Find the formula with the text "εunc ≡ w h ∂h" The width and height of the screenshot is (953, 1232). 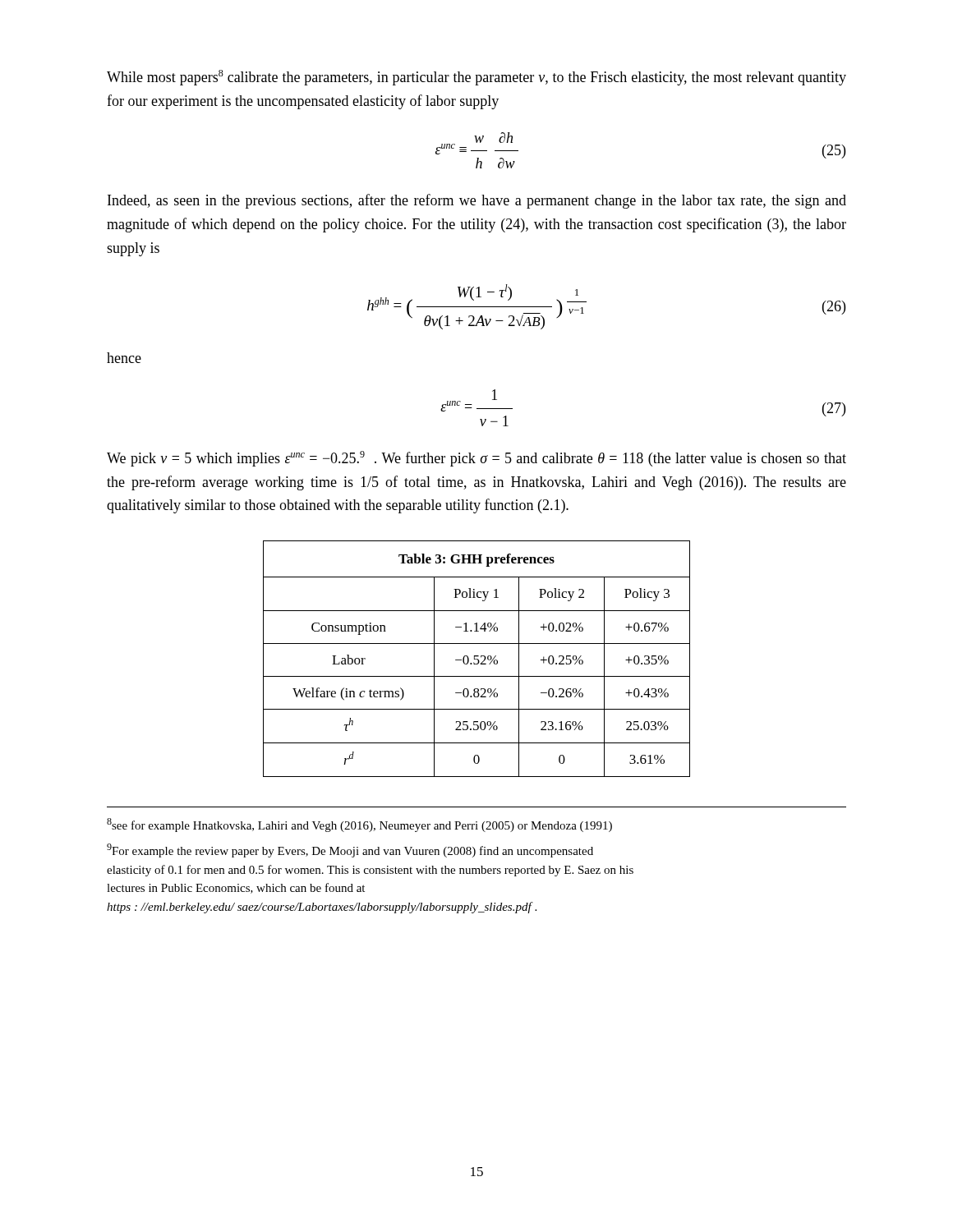tap(479, 151)
